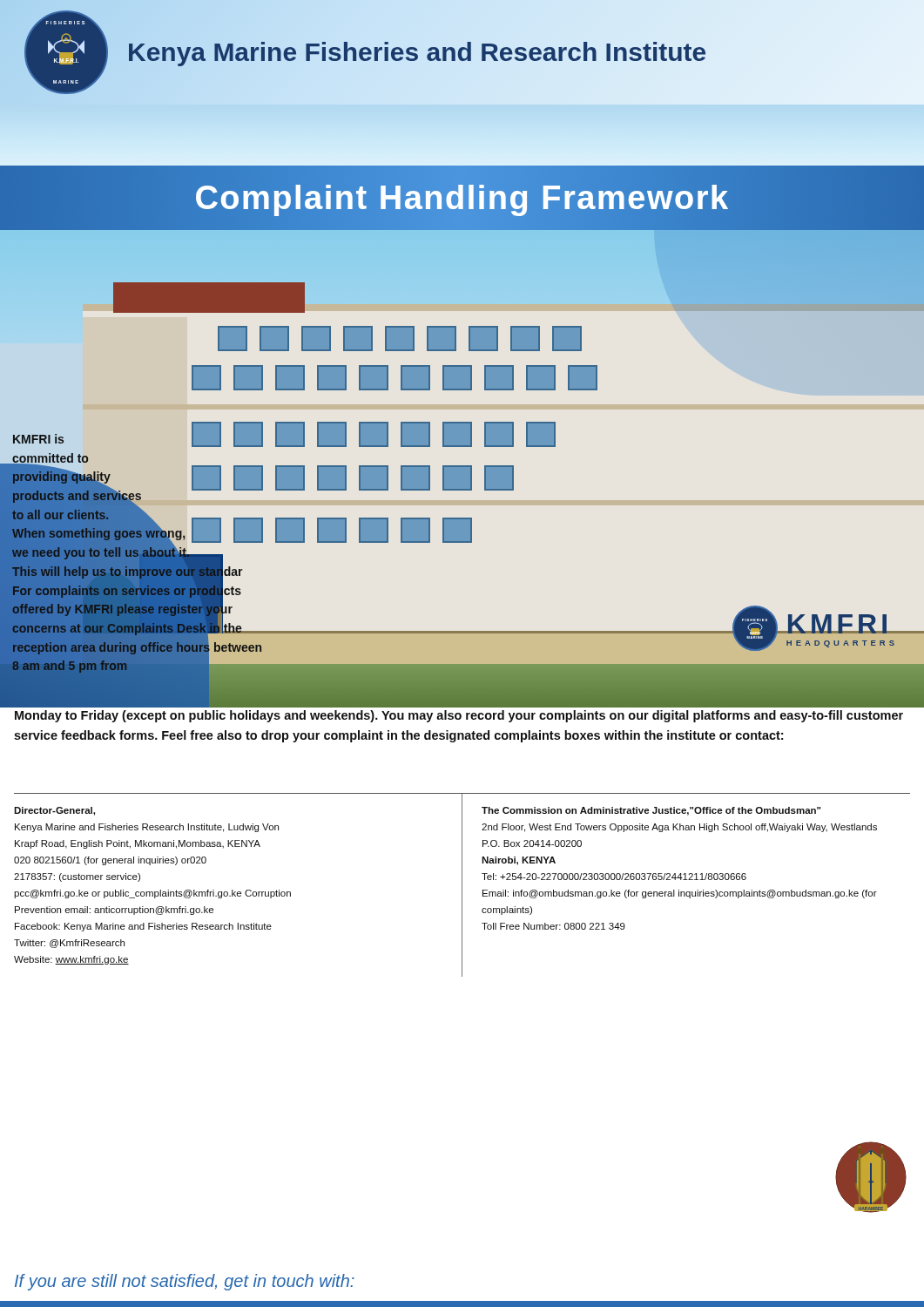Point to "Complaint Handling Framework"
This screenshot has width=924, height=1307.
pyautogui.click(x=462, y=198)
